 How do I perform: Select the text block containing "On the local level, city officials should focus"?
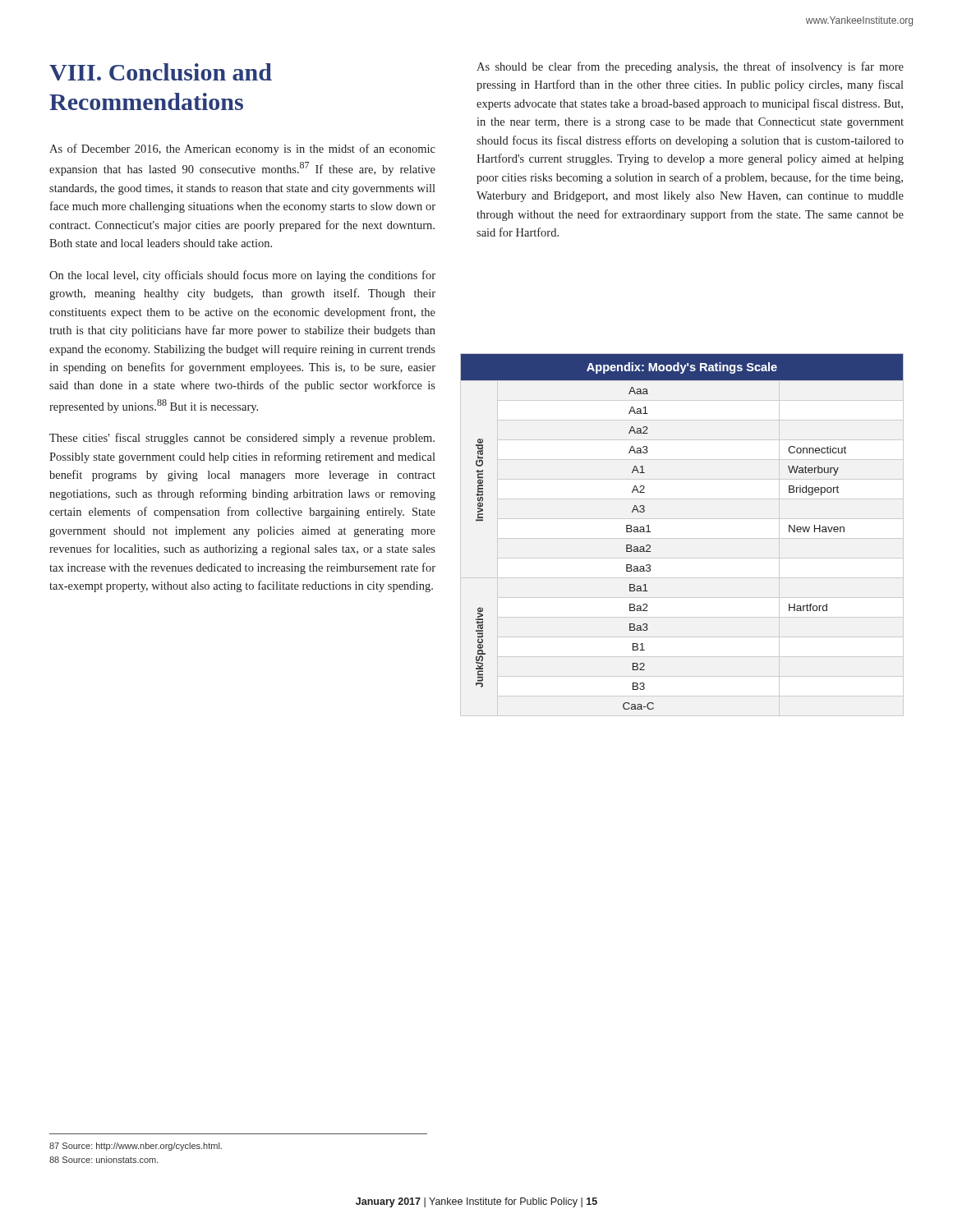point(242,341)
